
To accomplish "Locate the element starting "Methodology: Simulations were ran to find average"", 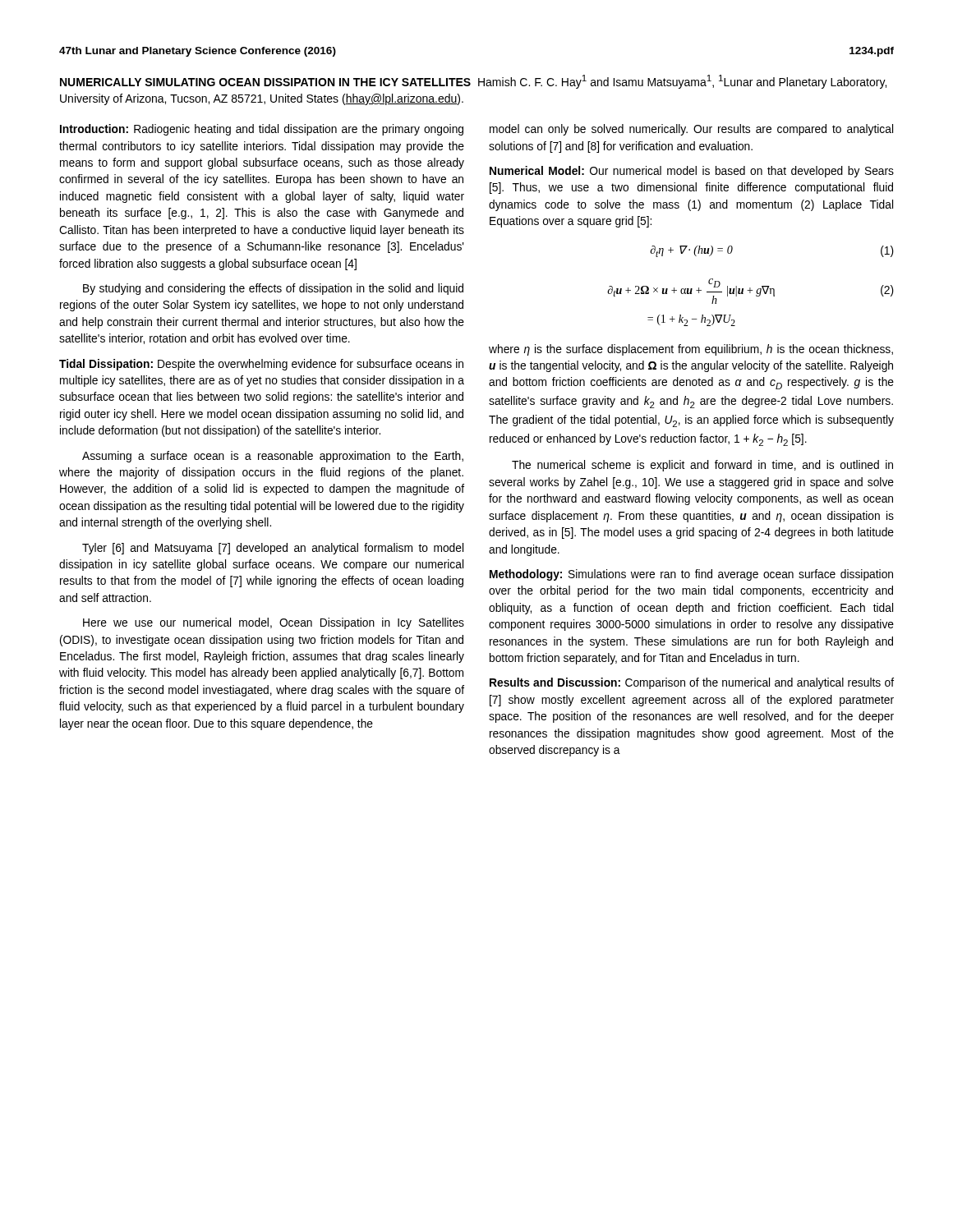I will click(x=691, y=617).
